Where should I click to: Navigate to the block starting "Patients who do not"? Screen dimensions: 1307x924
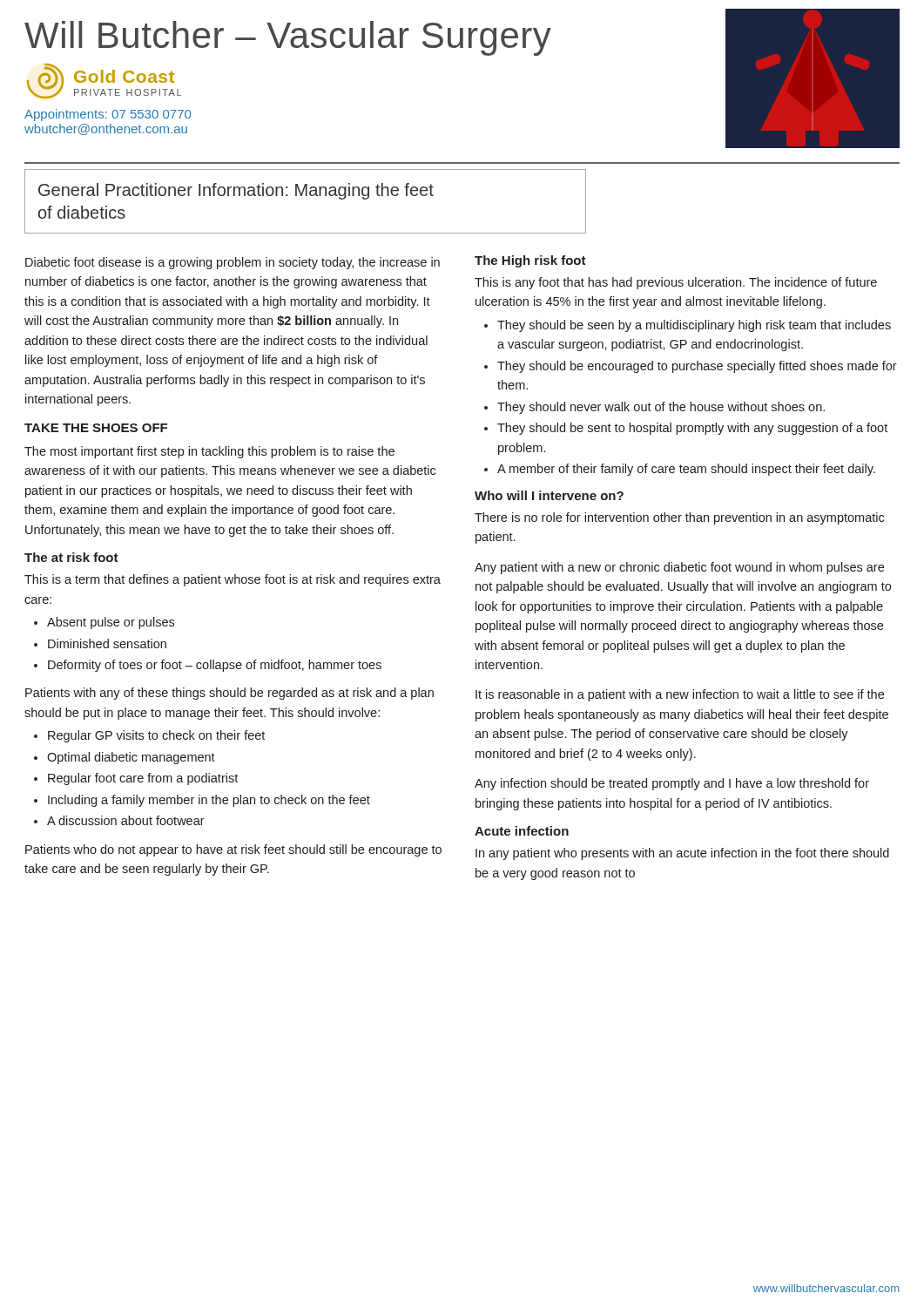pos(233,859)
